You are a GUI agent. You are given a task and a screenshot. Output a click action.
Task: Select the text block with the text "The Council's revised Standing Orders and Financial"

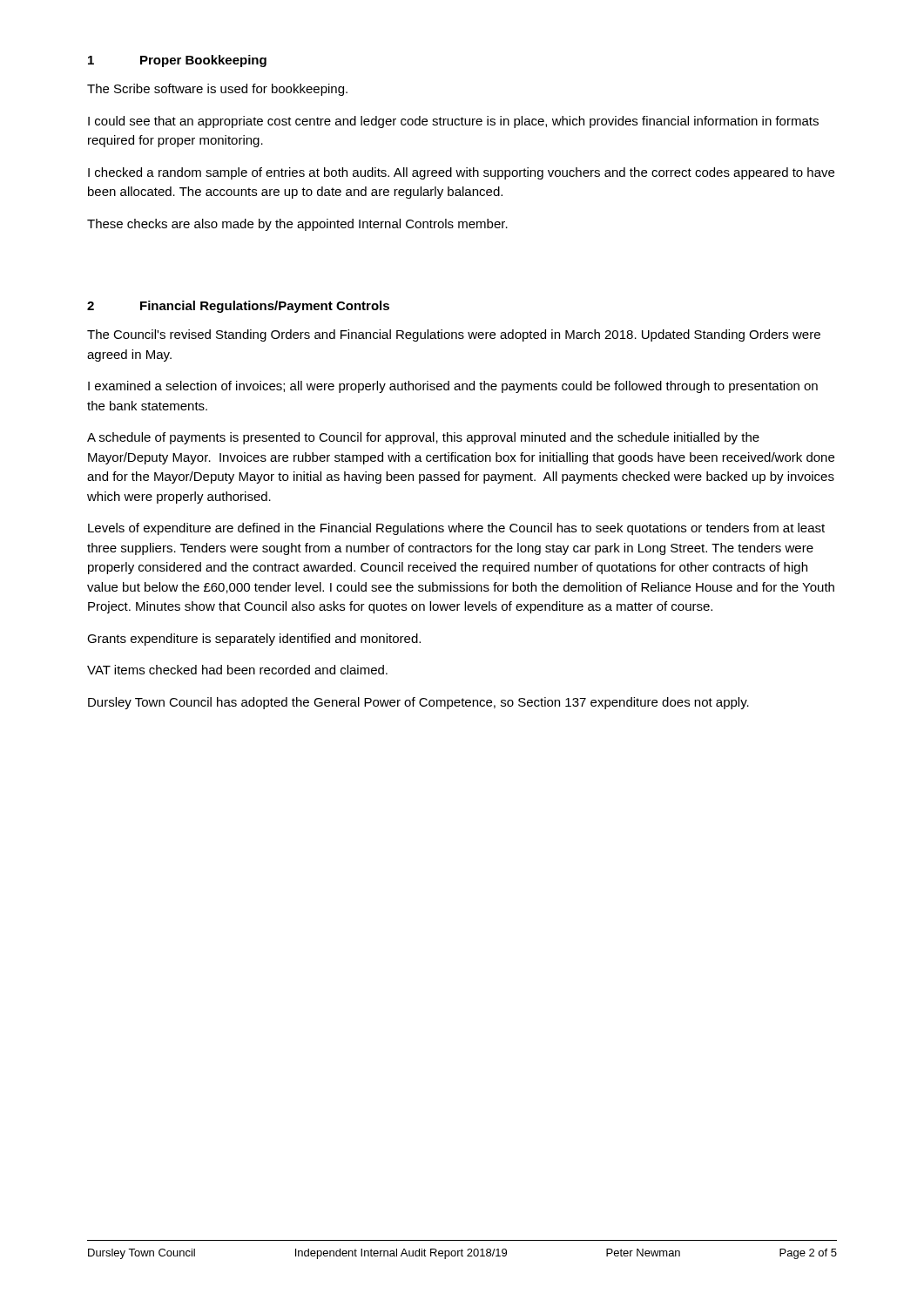pos(454,344)
